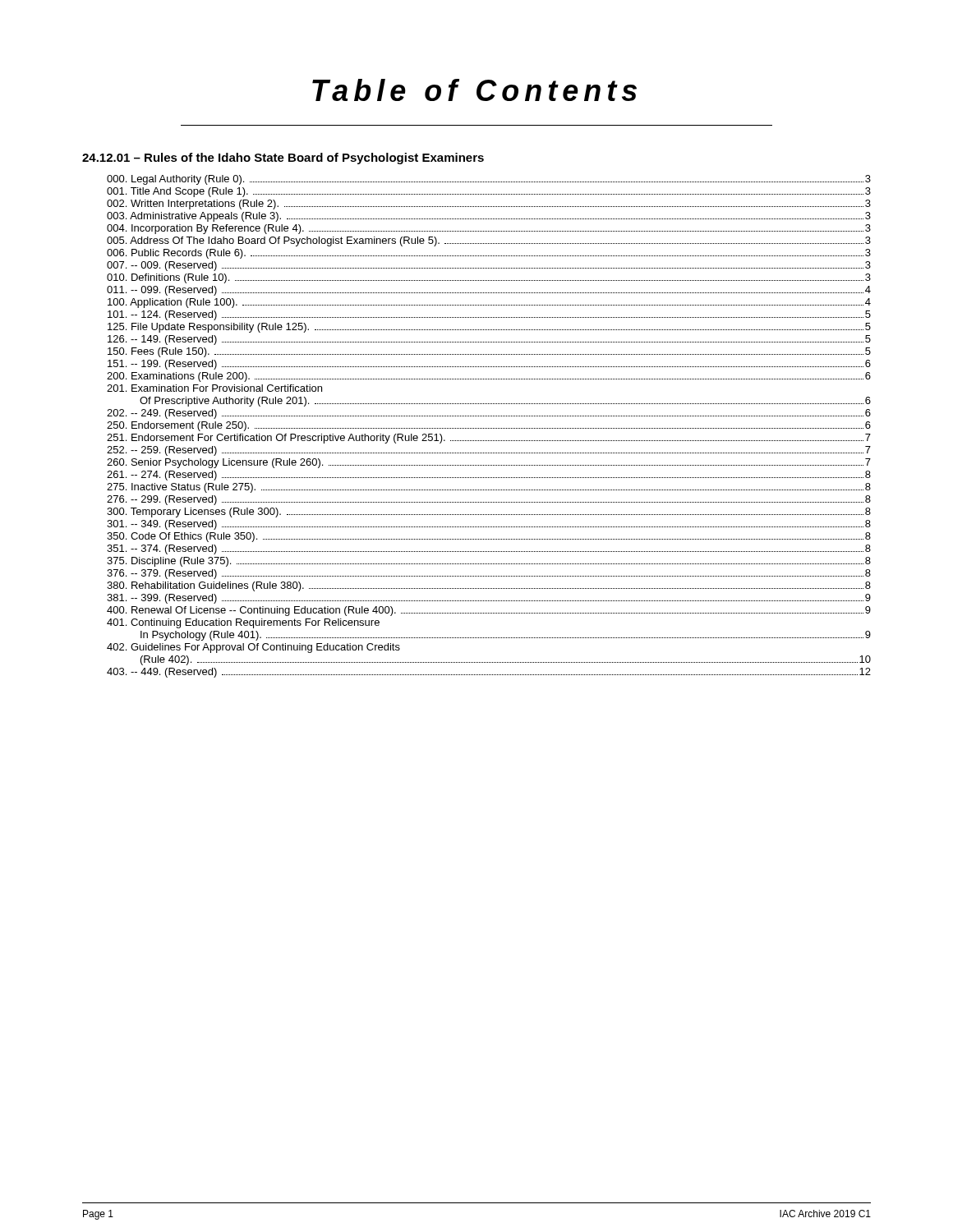Click the passage that begins "275. Inactive Status"
Screen dimensions: 1232x953
[489, 487]
